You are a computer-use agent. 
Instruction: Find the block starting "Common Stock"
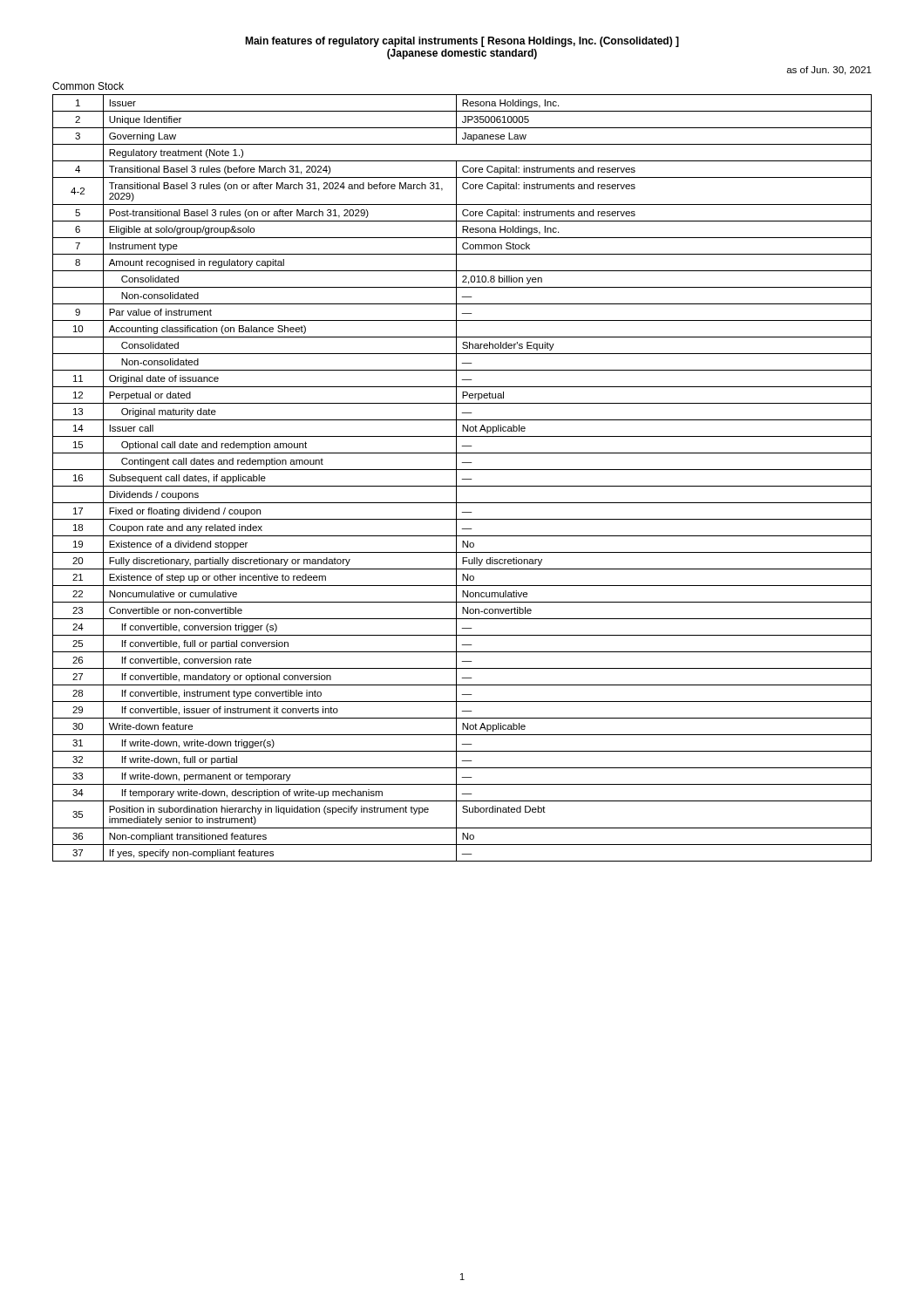tap(88, 86)
